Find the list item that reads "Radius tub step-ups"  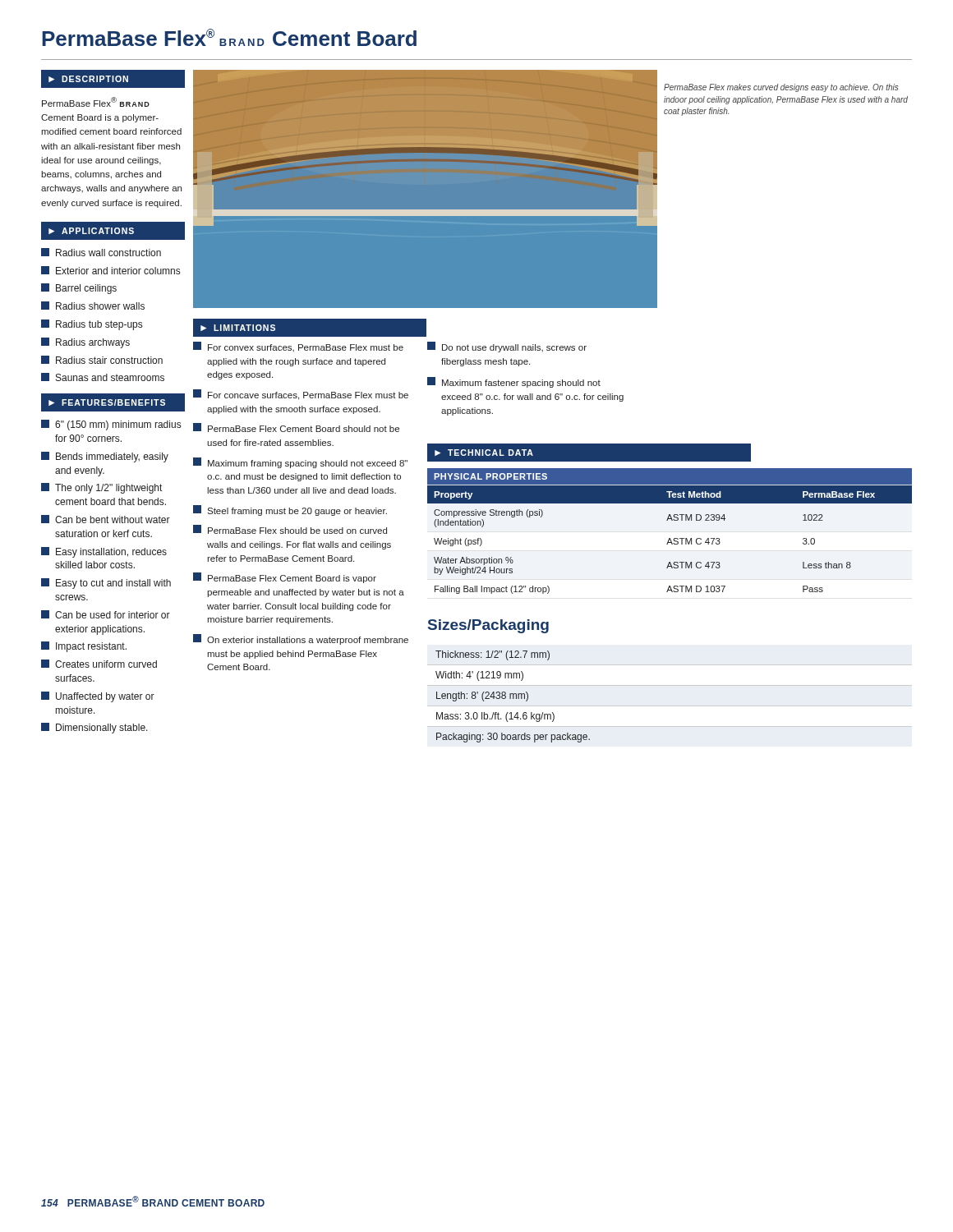[x=92, y=325]
